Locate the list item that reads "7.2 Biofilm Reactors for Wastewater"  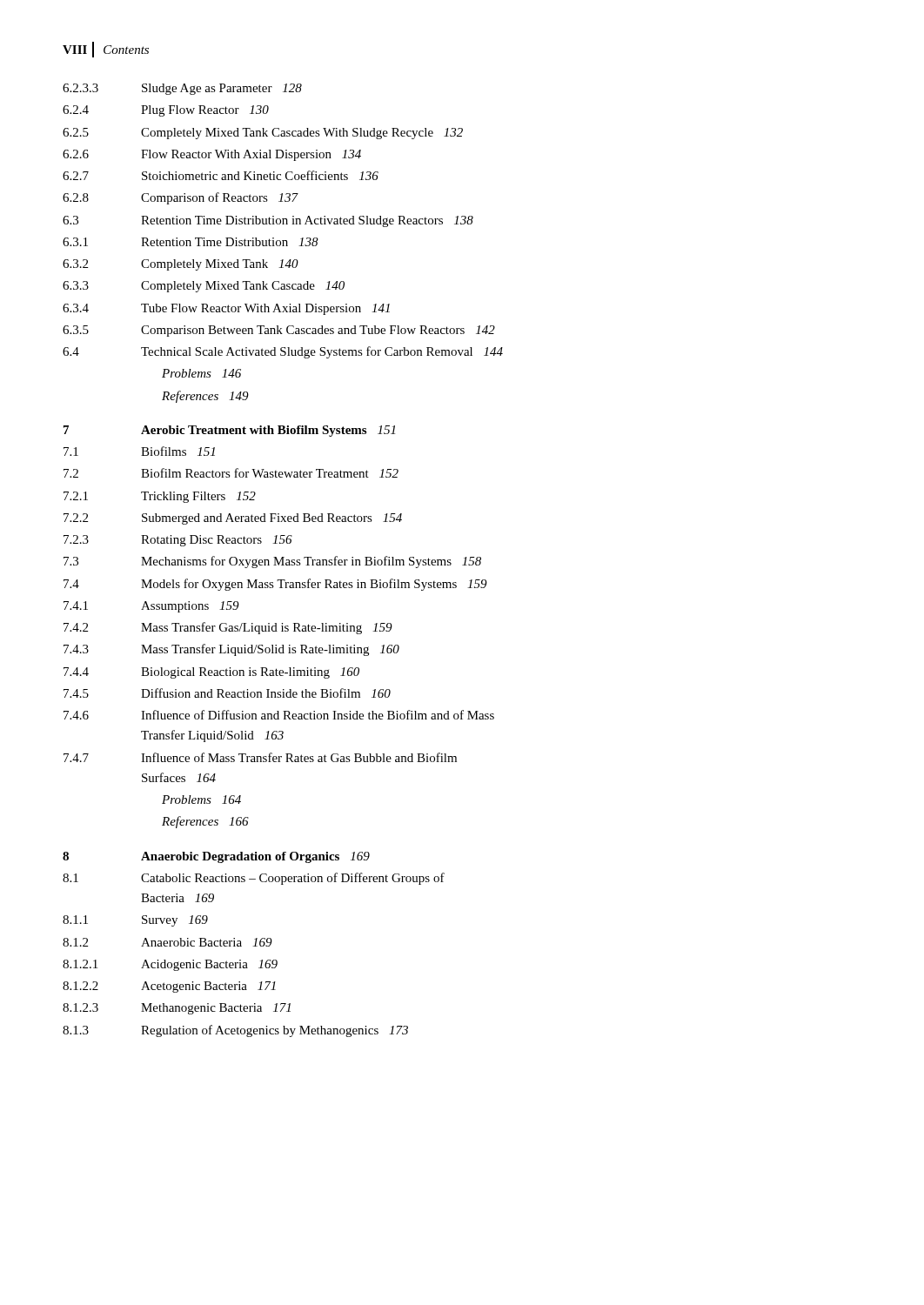coord(231,473)
